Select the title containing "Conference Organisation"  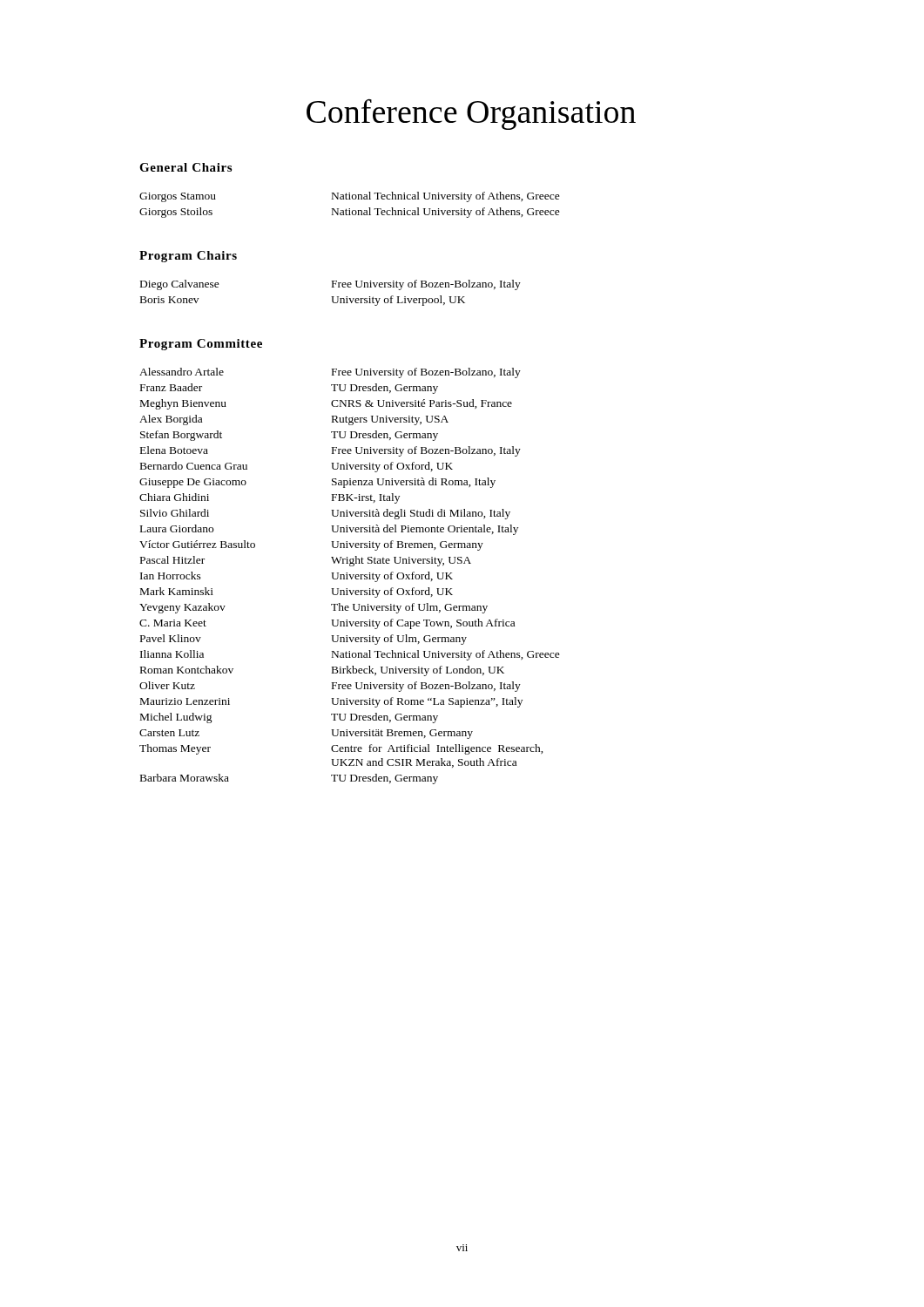tap(471, 111)
